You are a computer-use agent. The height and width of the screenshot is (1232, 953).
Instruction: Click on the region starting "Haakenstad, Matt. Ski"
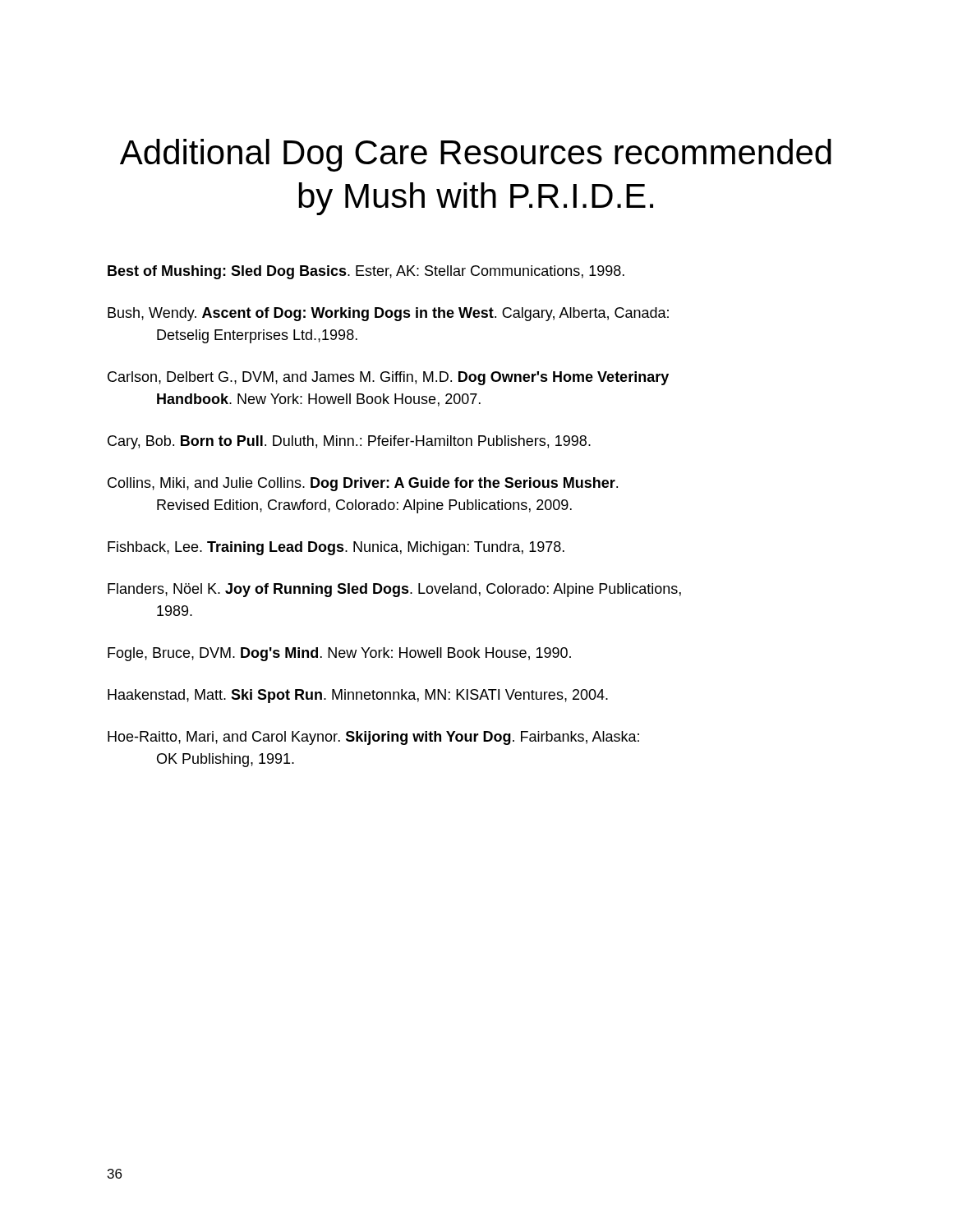click(358, 695)
